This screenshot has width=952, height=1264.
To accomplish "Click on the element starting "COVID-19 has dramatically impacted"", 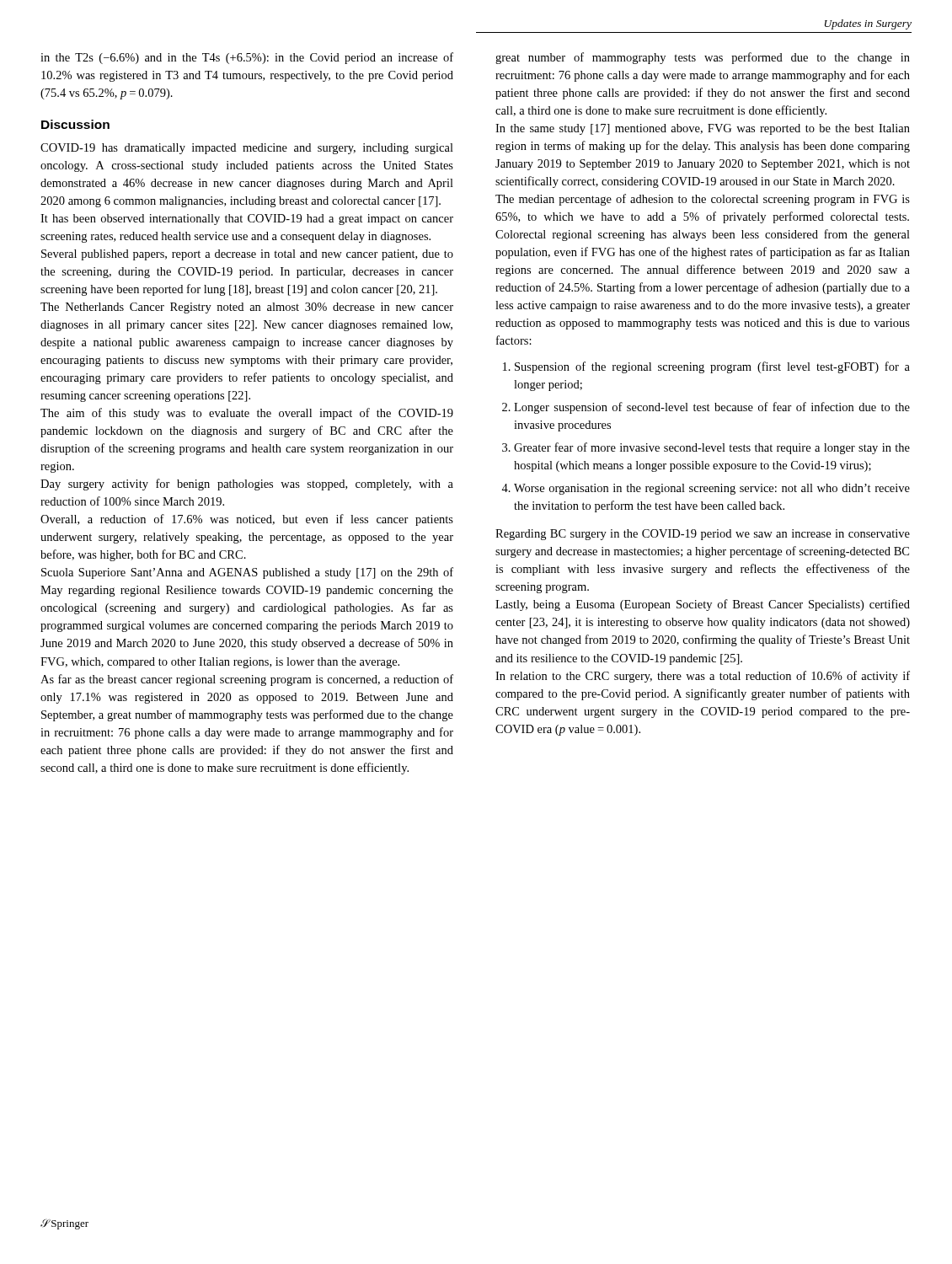I will pyautogui.click(x=247, y=174).
